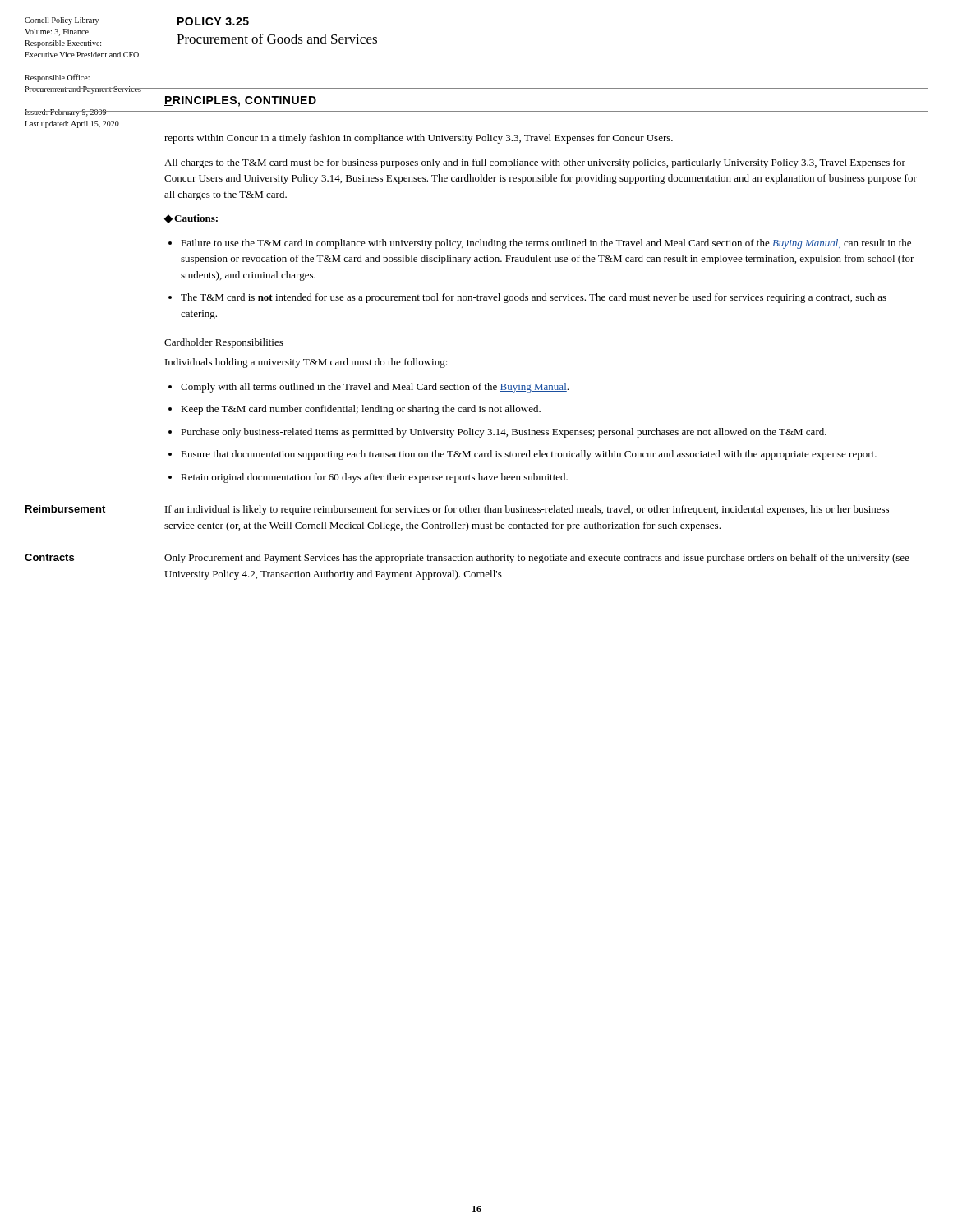Select the text block that reads "Individuals holding a"
The height and width of the screenshot is (1232, 953).
306,363
